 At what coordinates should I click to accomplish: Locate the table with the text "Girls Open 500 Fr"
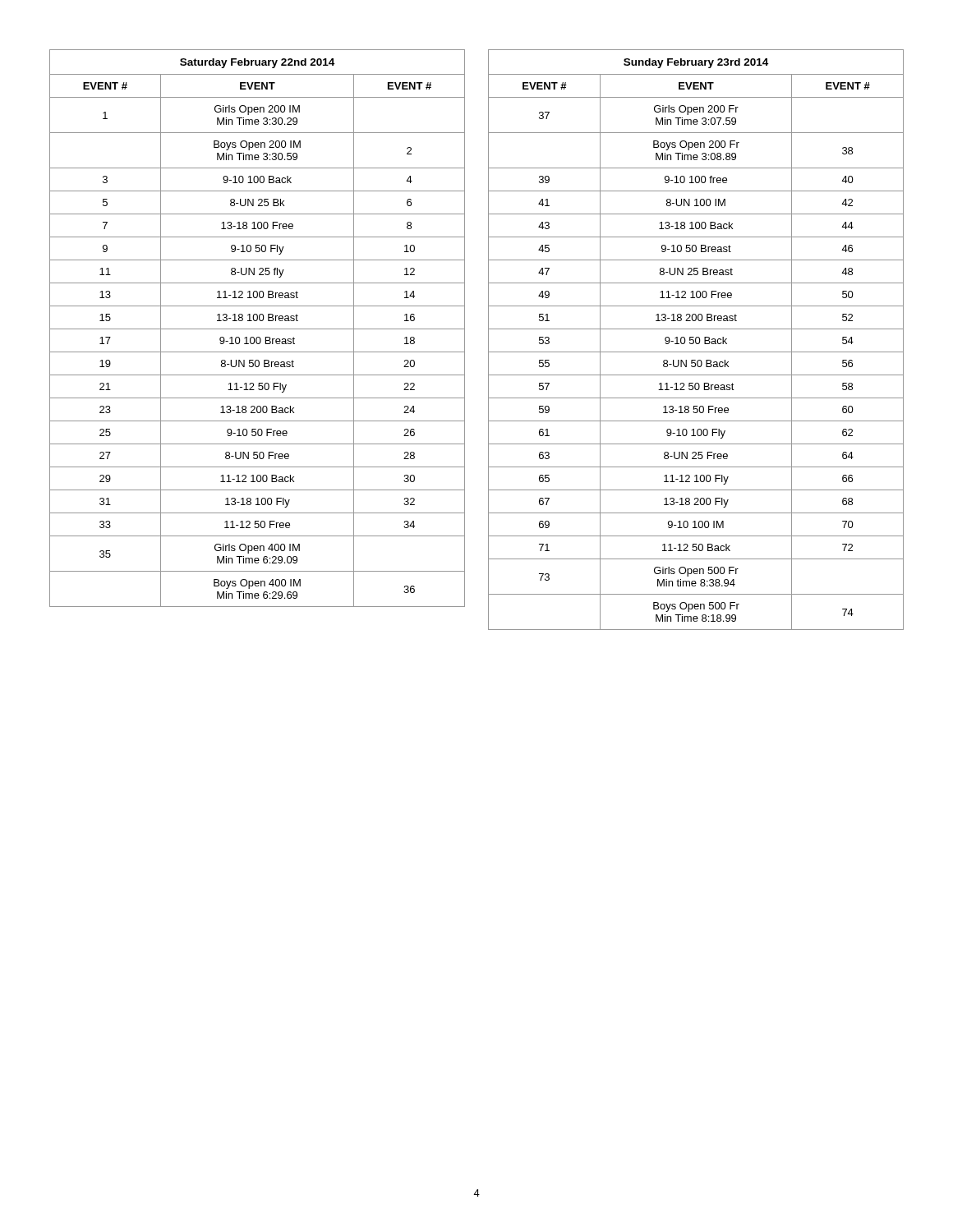696,340
